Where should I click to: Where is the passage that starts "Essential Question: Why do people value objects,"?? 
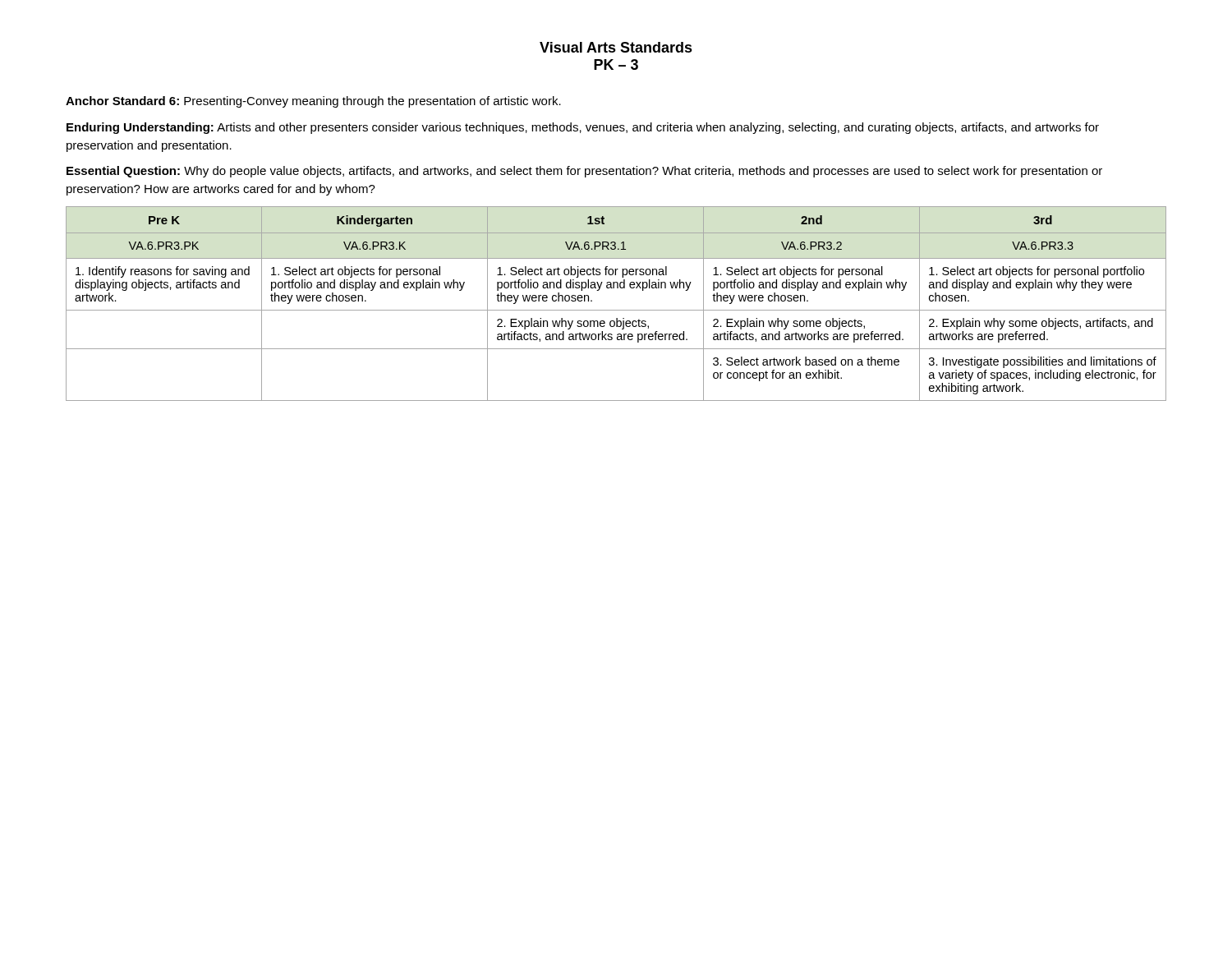click(x=584, y=180)
